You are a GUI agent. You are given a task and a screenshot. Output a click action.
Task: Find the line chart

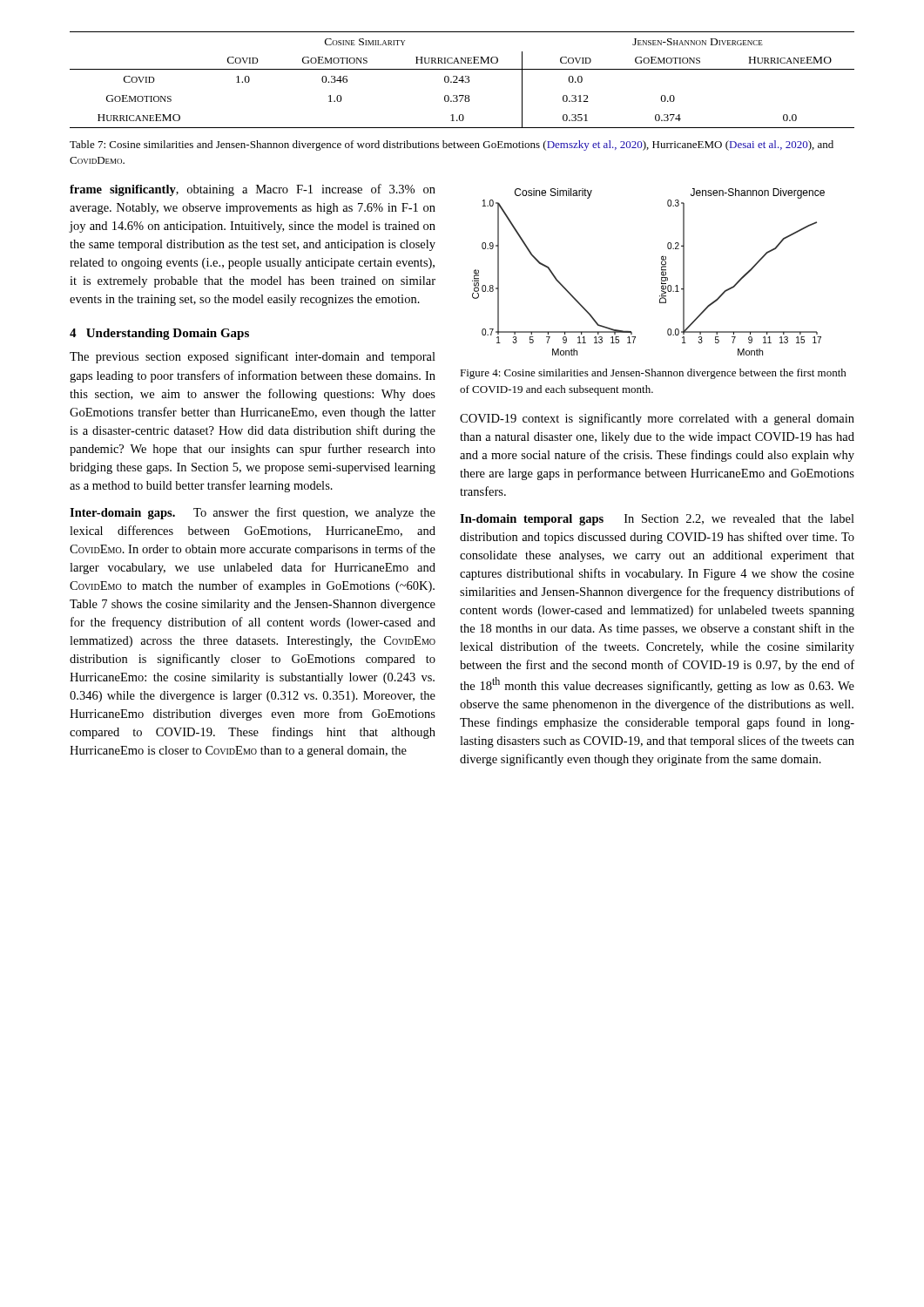pyautogui.click(x=657, y=271)
